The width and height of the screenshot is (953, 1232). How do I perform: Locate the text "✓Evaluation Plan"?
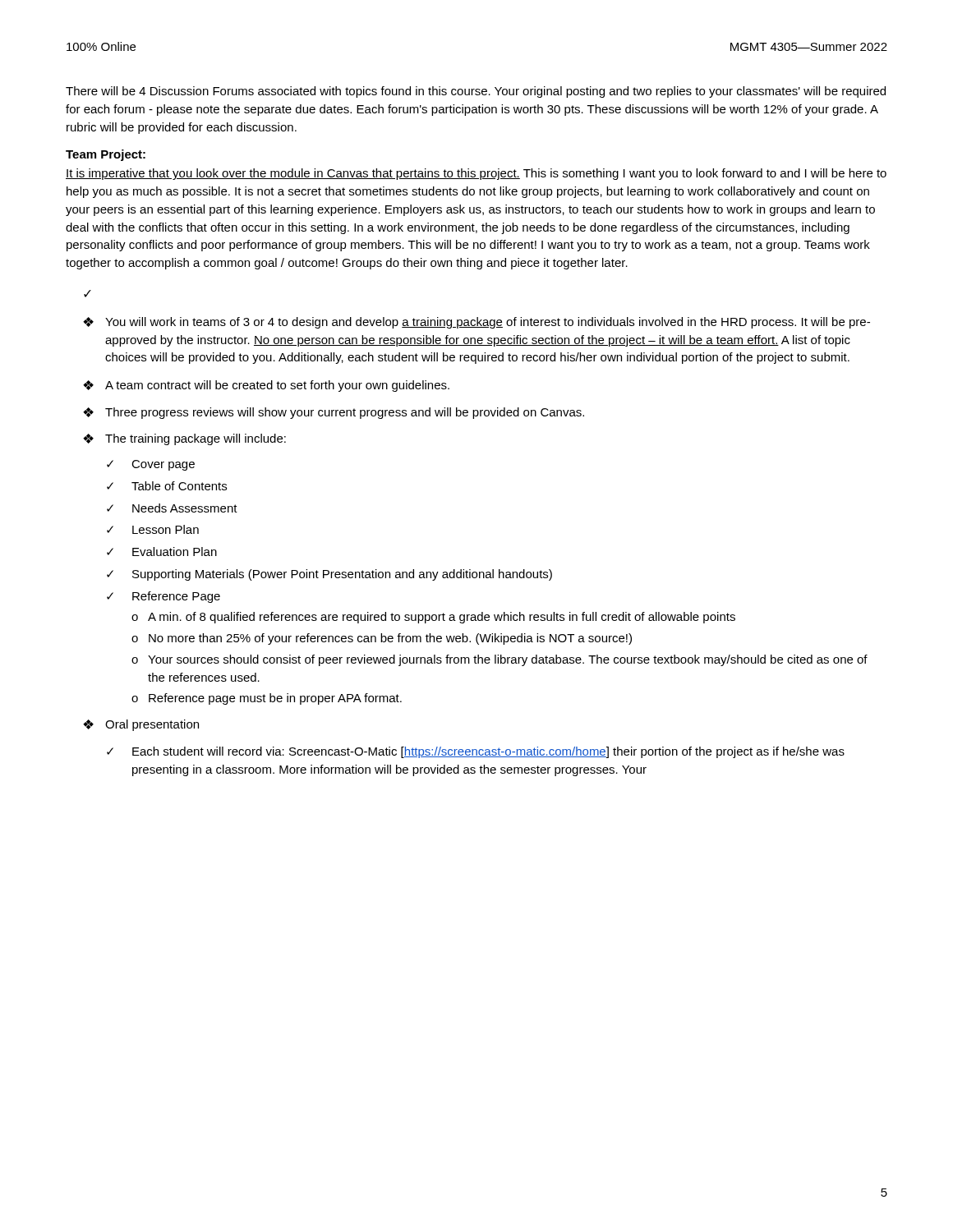pos(161,552)
